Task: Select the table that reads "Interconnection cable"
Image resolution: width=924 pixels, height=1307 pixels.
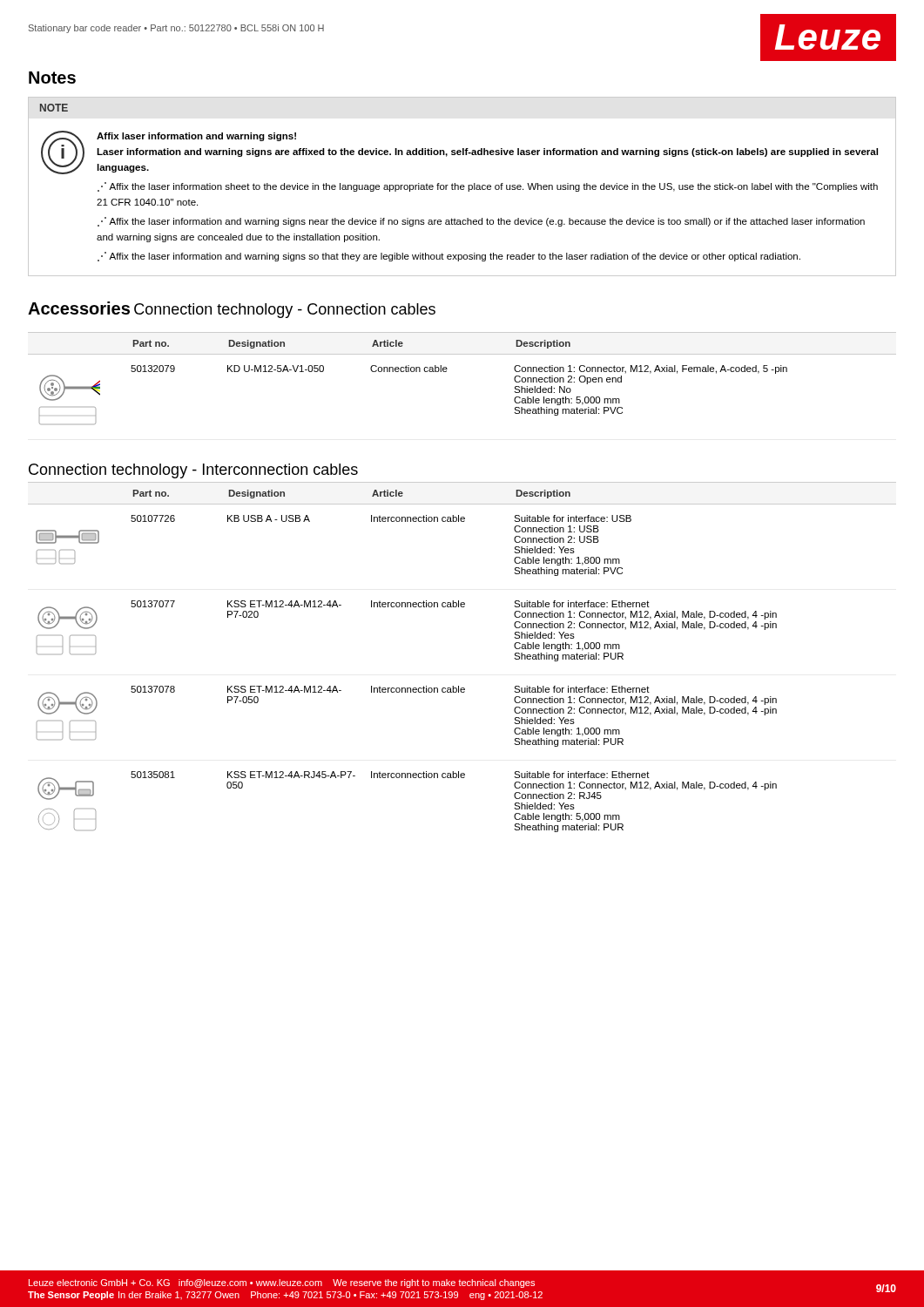Action: tap(462, 663)
